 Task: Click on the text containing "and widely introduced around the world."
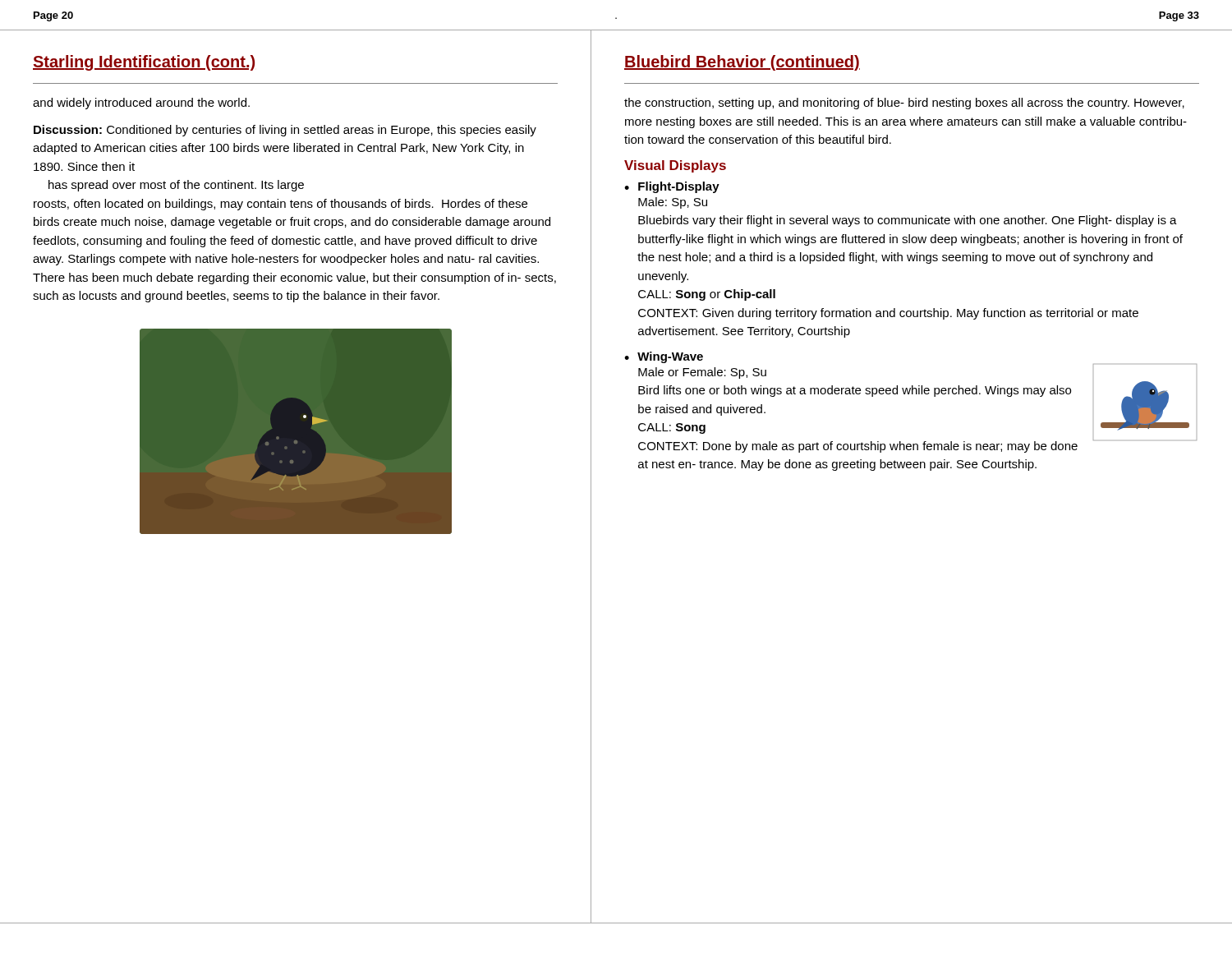coord(142,102)
